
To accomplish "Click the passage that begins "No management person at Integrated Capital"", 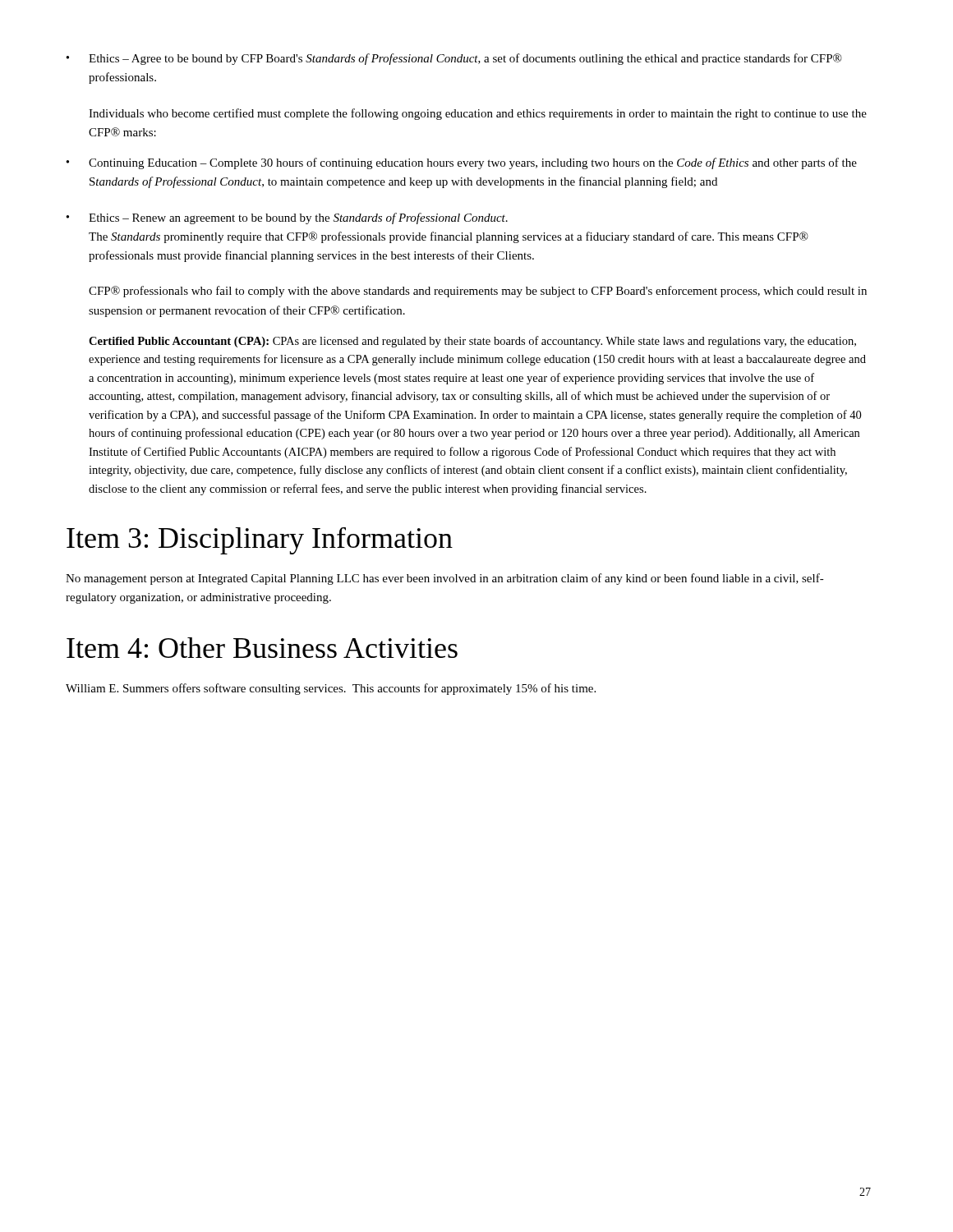I will tap(468, 588).
